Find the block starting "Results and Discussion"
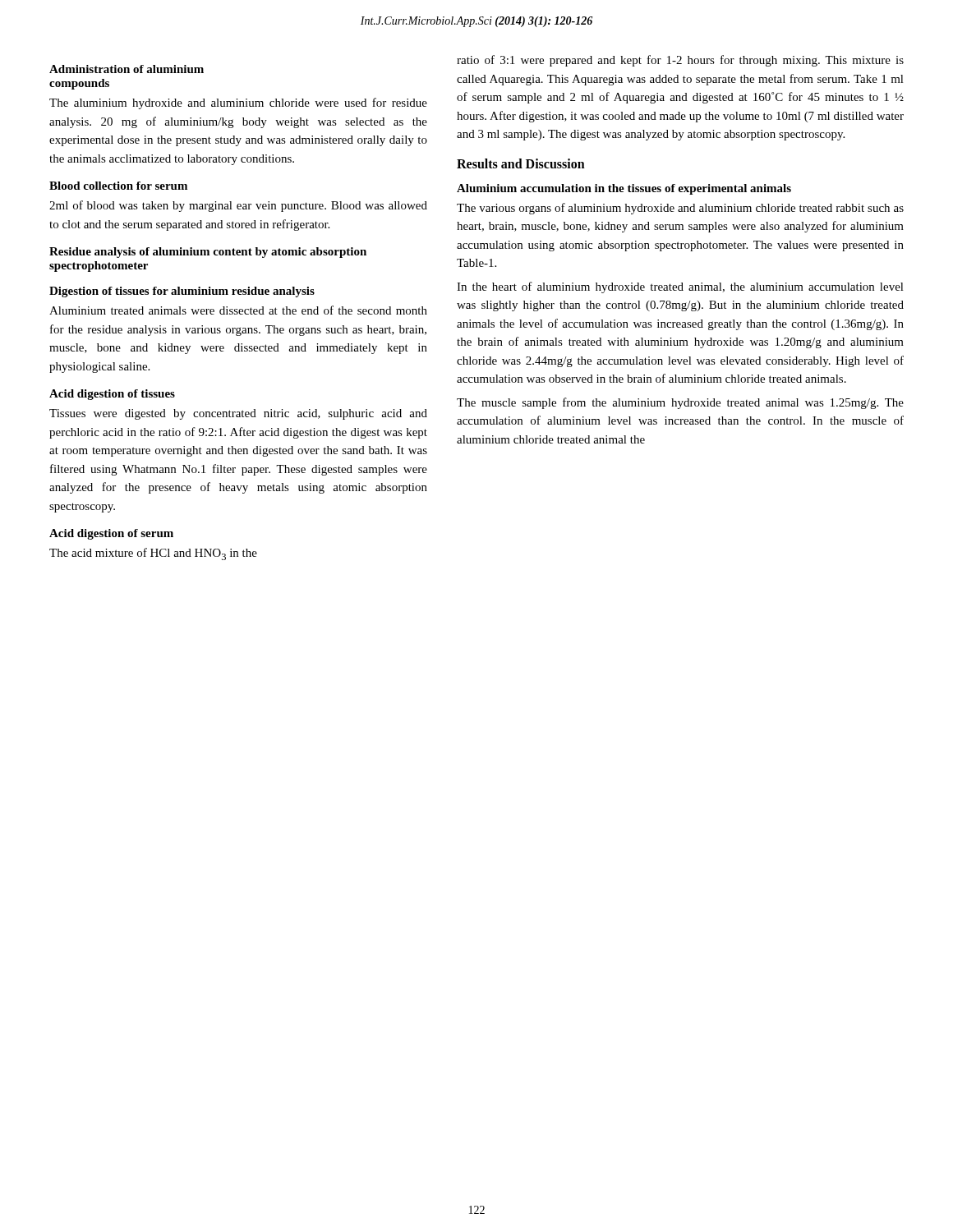This screenshot has width=953, height=1232. [x=521, y=163]
